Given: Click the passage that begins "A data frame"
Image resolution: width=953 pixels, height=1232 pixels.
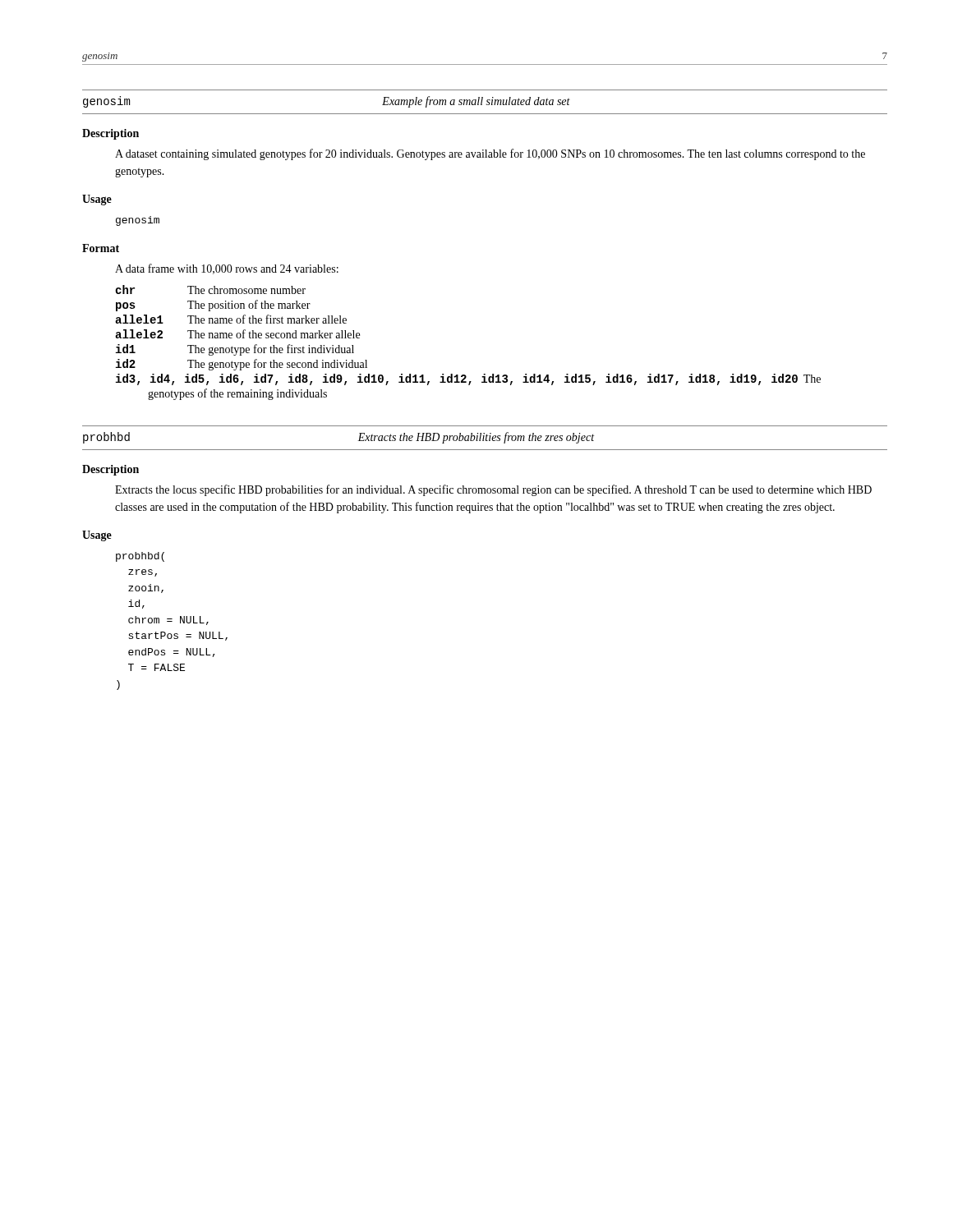Looking at the screenshot, I should [227, 269].
